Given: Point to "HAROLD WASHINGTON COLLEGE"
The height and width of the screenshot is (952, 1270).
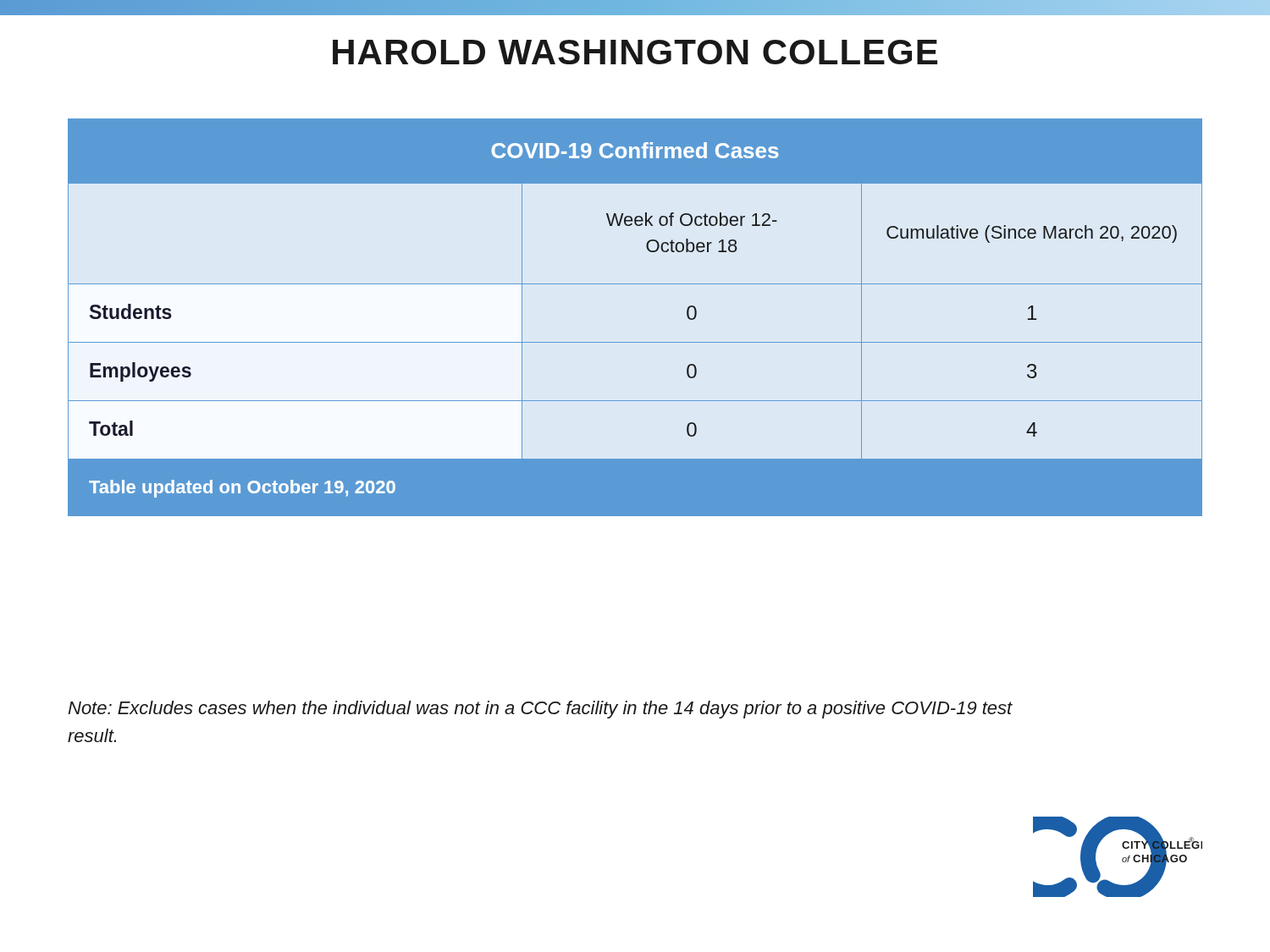Looking at the screenshot, I should [635, 52].
